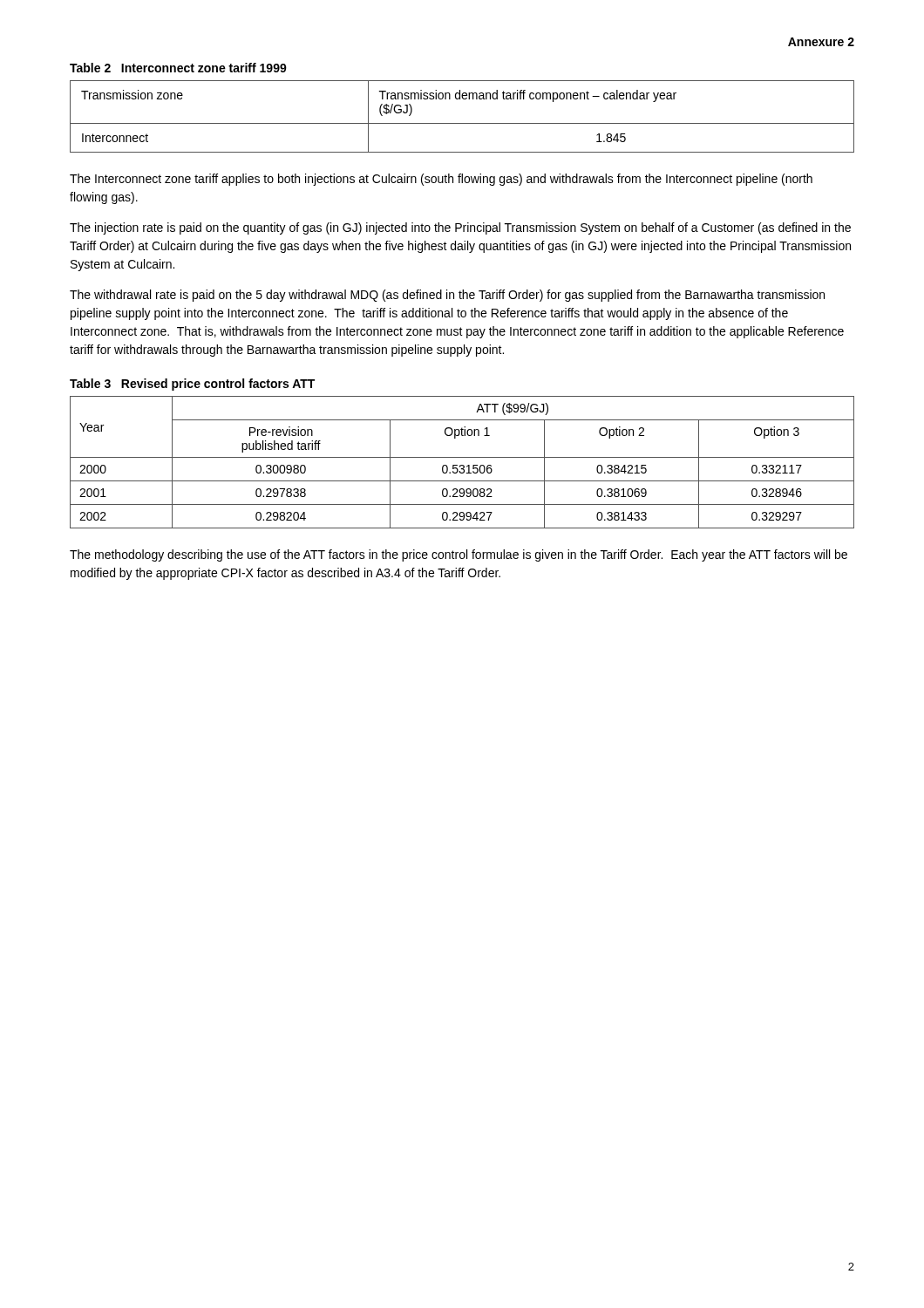Click on the text block with the text "The withdrawal rate is paid on"
The height and width of the screenshot is (1308, 924).
click(x=457, y=322)
